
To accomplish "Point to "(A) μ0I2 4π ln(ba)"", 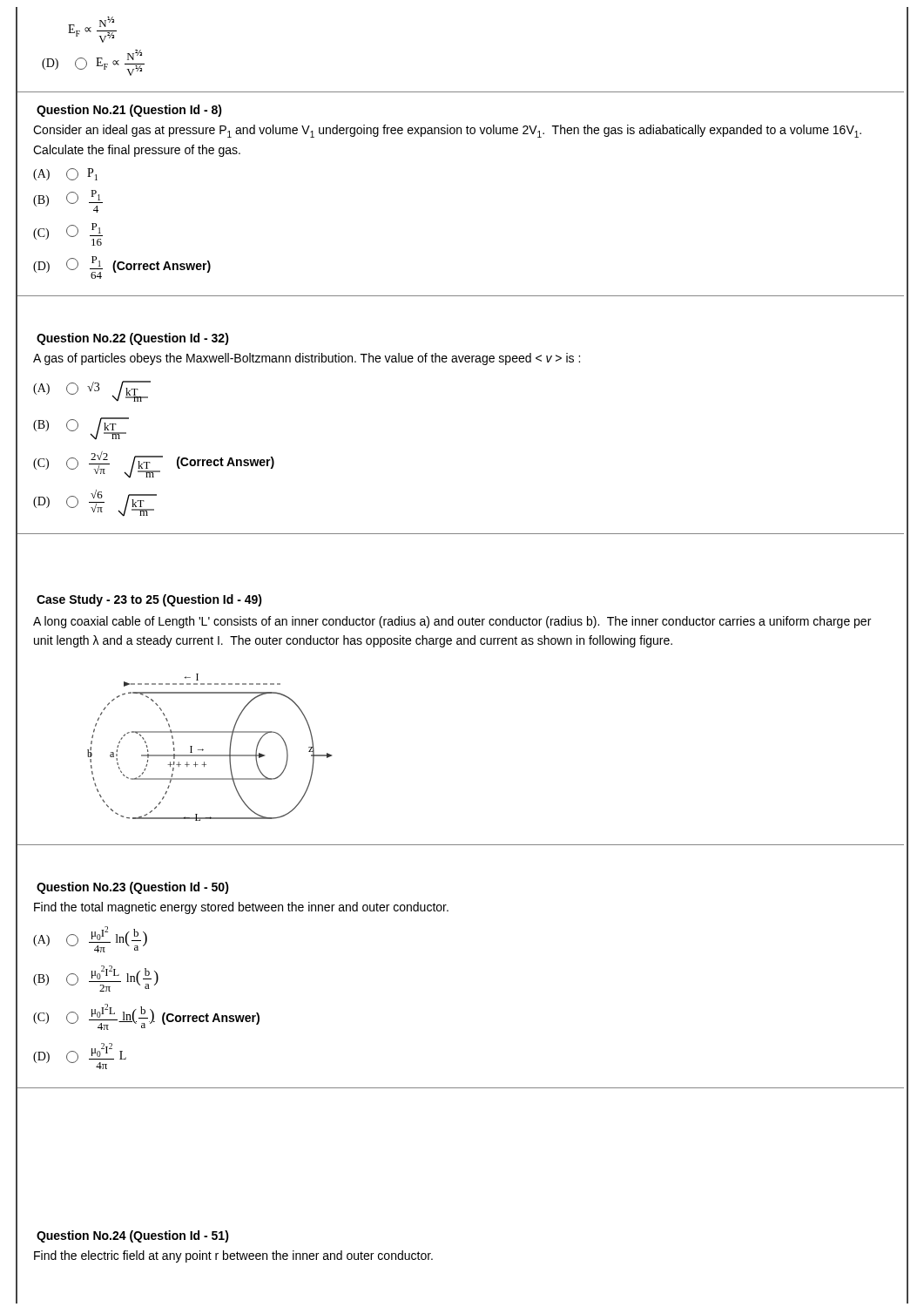I will (x=90, y=940).
